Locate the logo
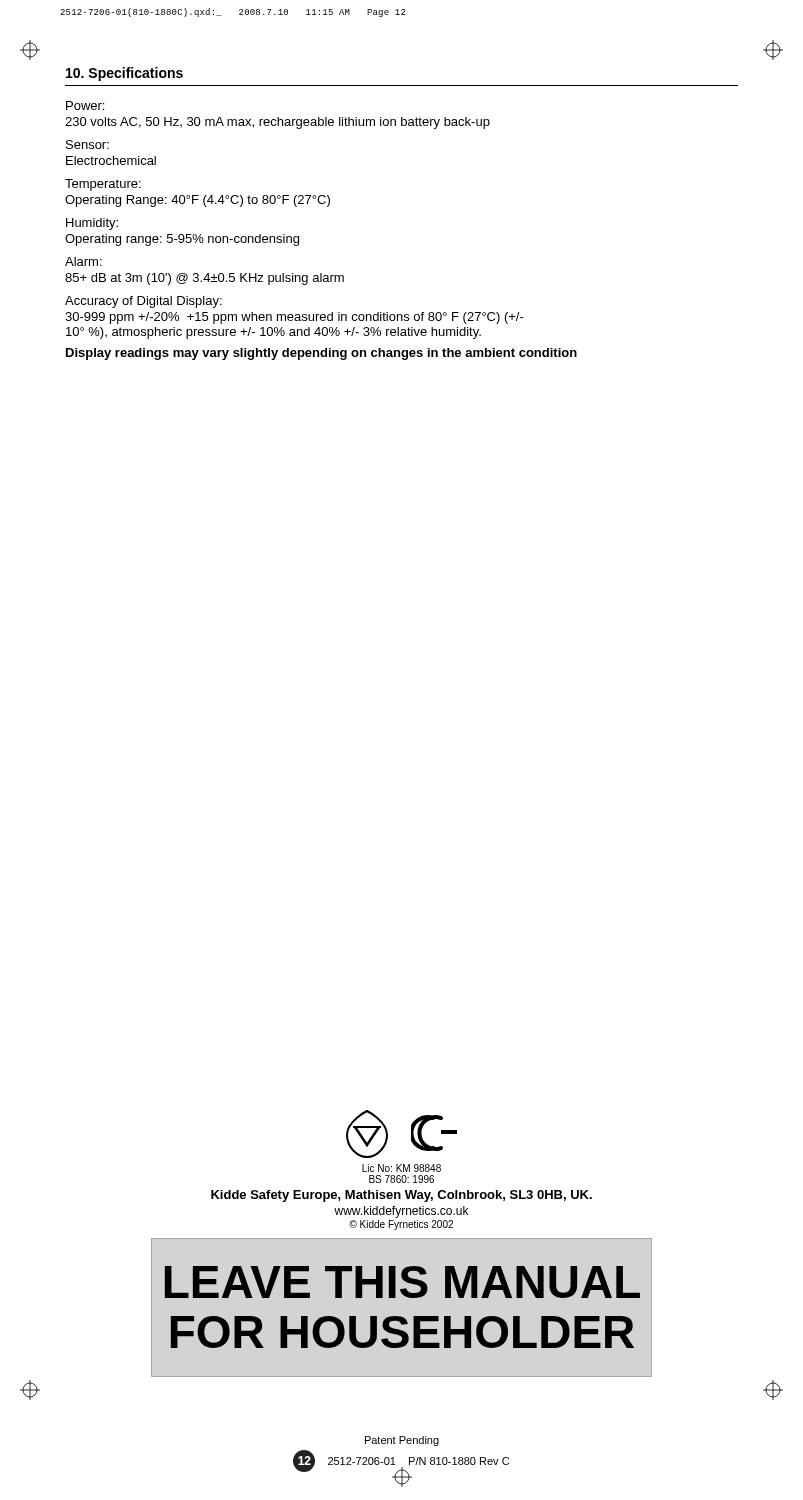The height and width of the screenshot is (1500, 803). [x=402, y=1135]
